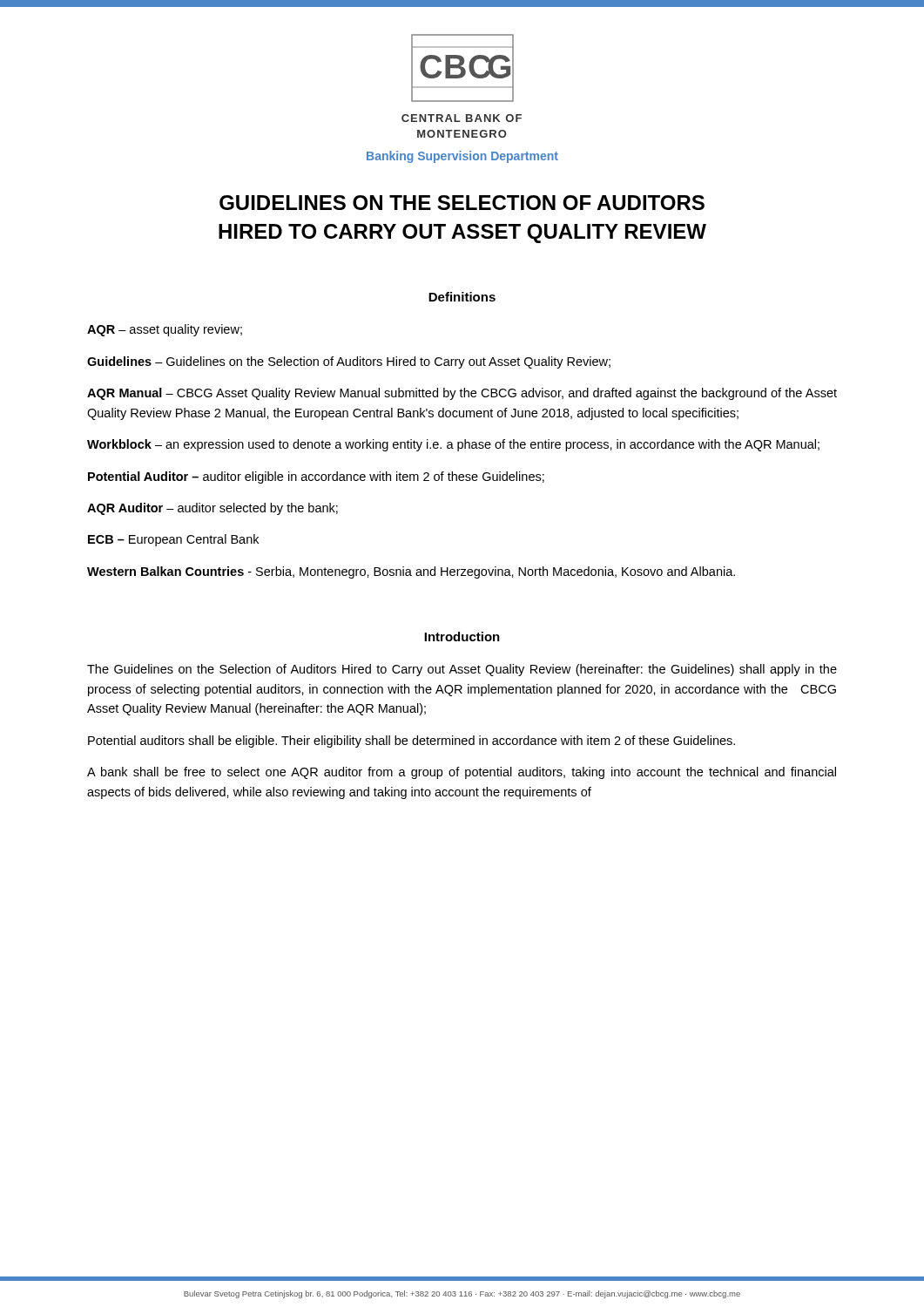Click on the list item that says "AQR Manual – CBCG Asset Quality Review"

(x=462, y=403)
